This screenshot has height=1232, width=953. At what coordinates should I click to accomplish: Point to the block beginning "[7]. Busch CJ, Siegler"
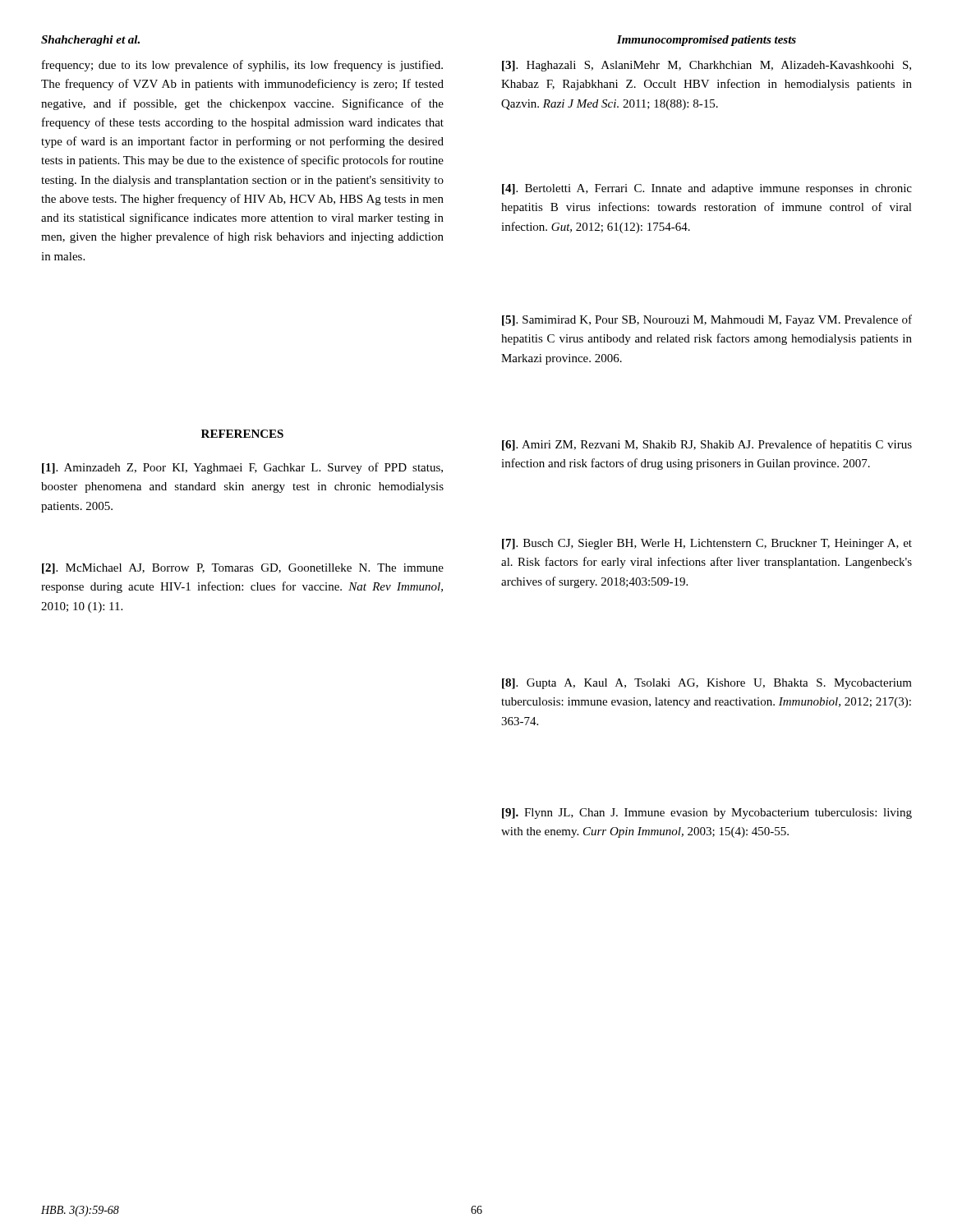(707, 562)
